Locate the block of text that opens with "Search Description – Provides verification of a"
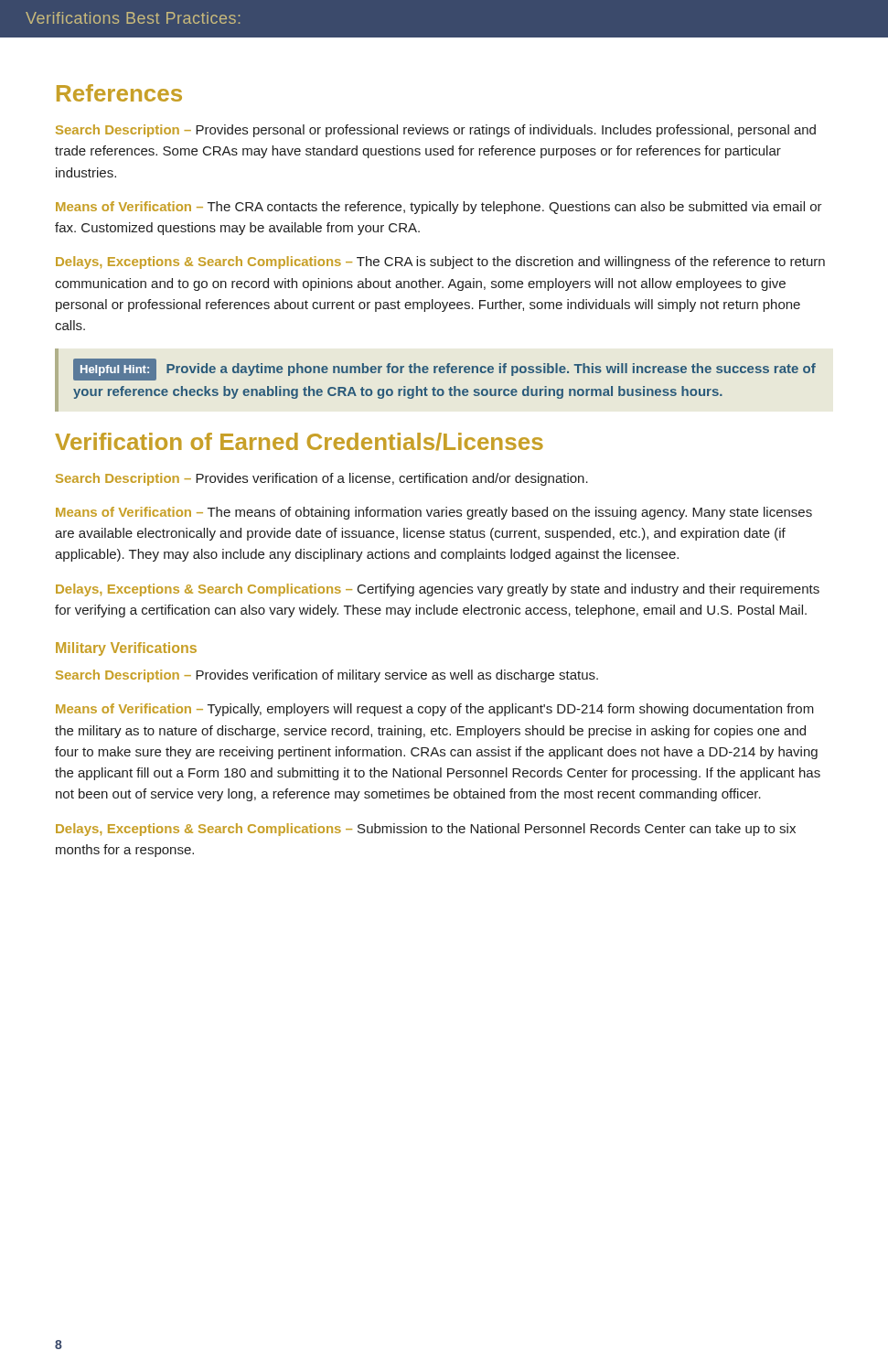This screenshot has width=888, height=1372. (322, 478)
